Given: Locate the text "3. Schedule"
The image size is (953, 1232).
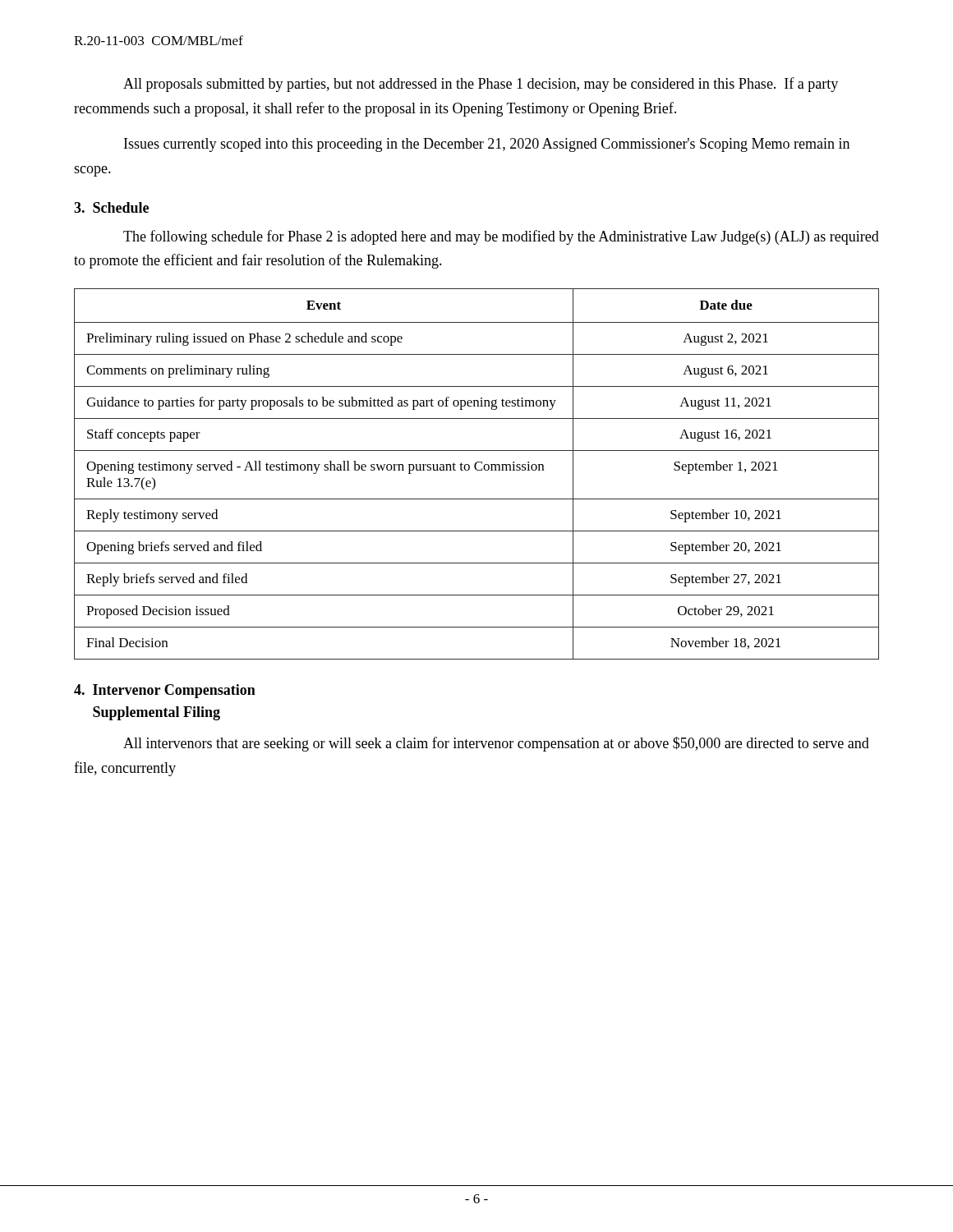Looking at the screenshot, I should 112,208.
